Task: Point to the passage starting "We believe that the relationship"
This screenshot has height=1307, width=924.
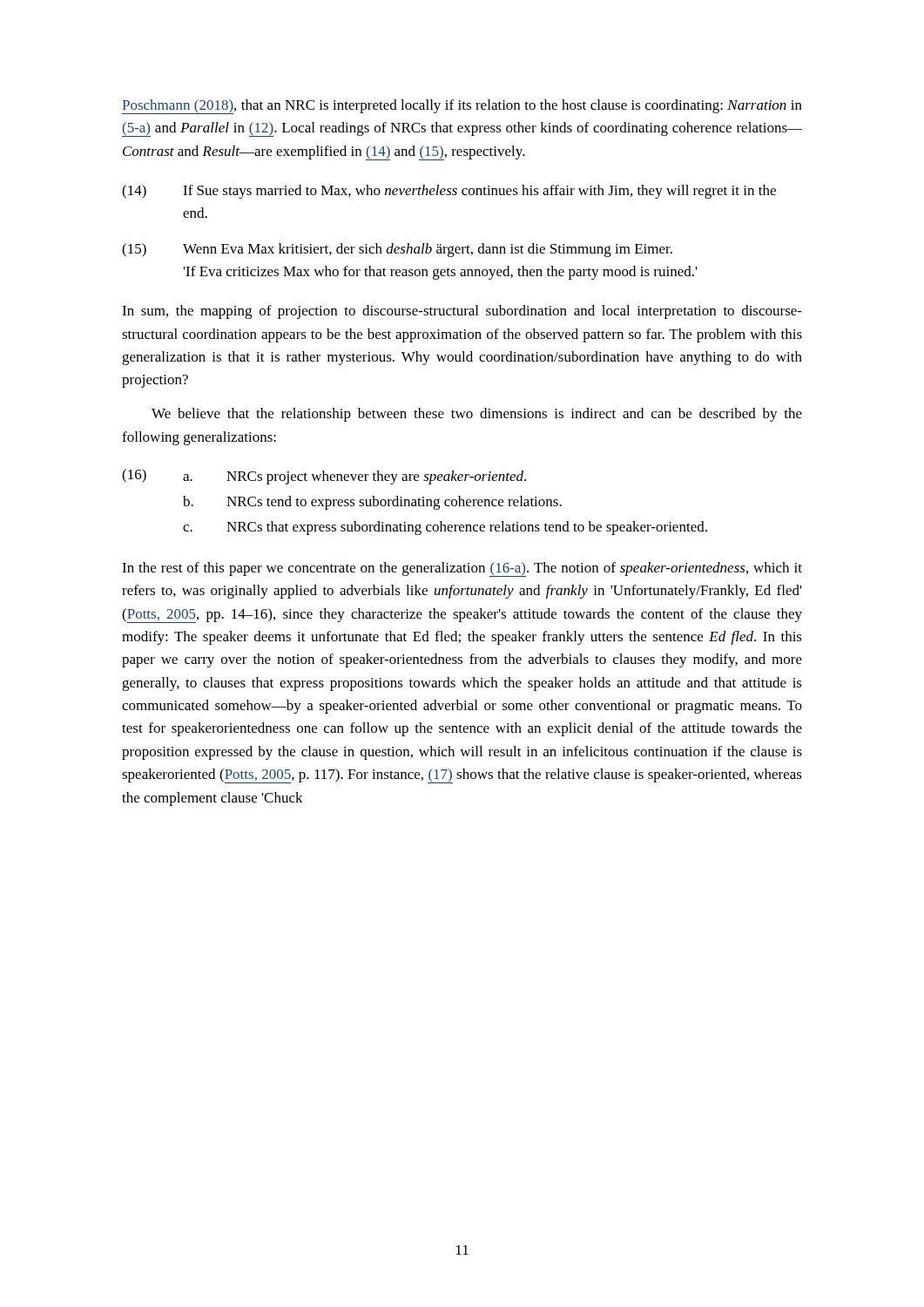Action: pos(462,425)
